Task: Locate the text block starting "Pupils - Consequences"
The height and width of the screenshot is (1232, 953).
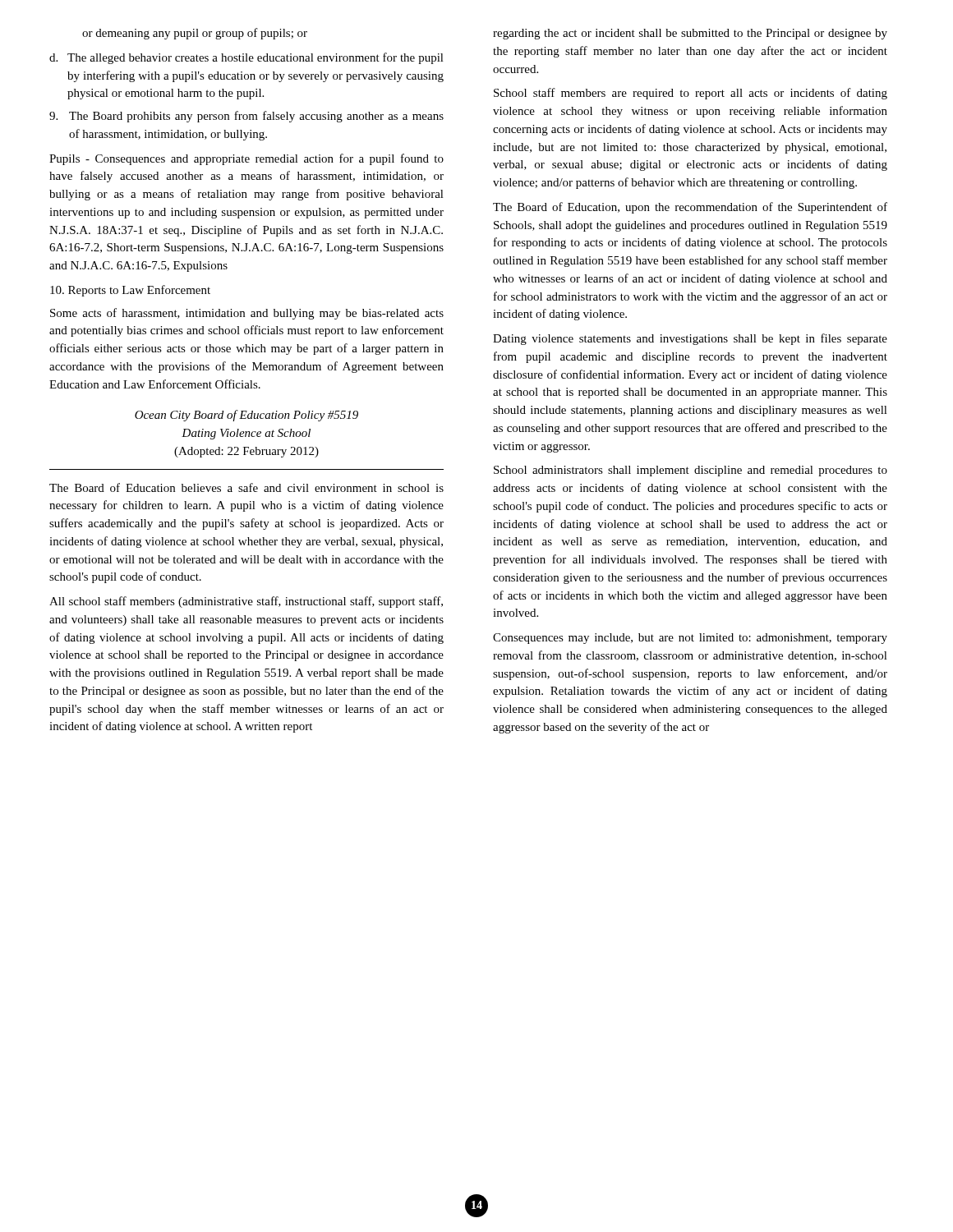Action: pos(246,212)
